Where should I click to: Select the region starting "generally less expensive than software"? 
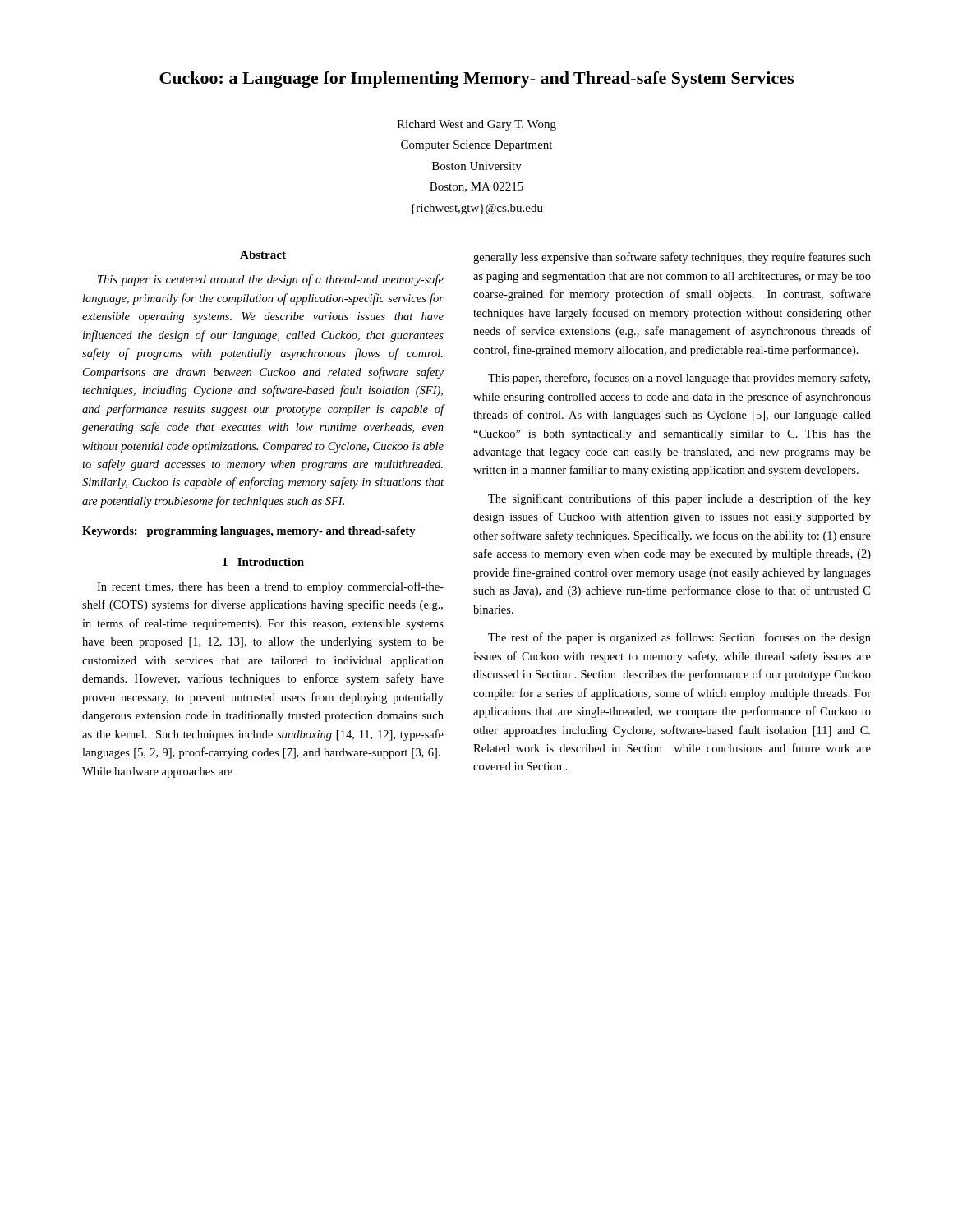(672, 303)
